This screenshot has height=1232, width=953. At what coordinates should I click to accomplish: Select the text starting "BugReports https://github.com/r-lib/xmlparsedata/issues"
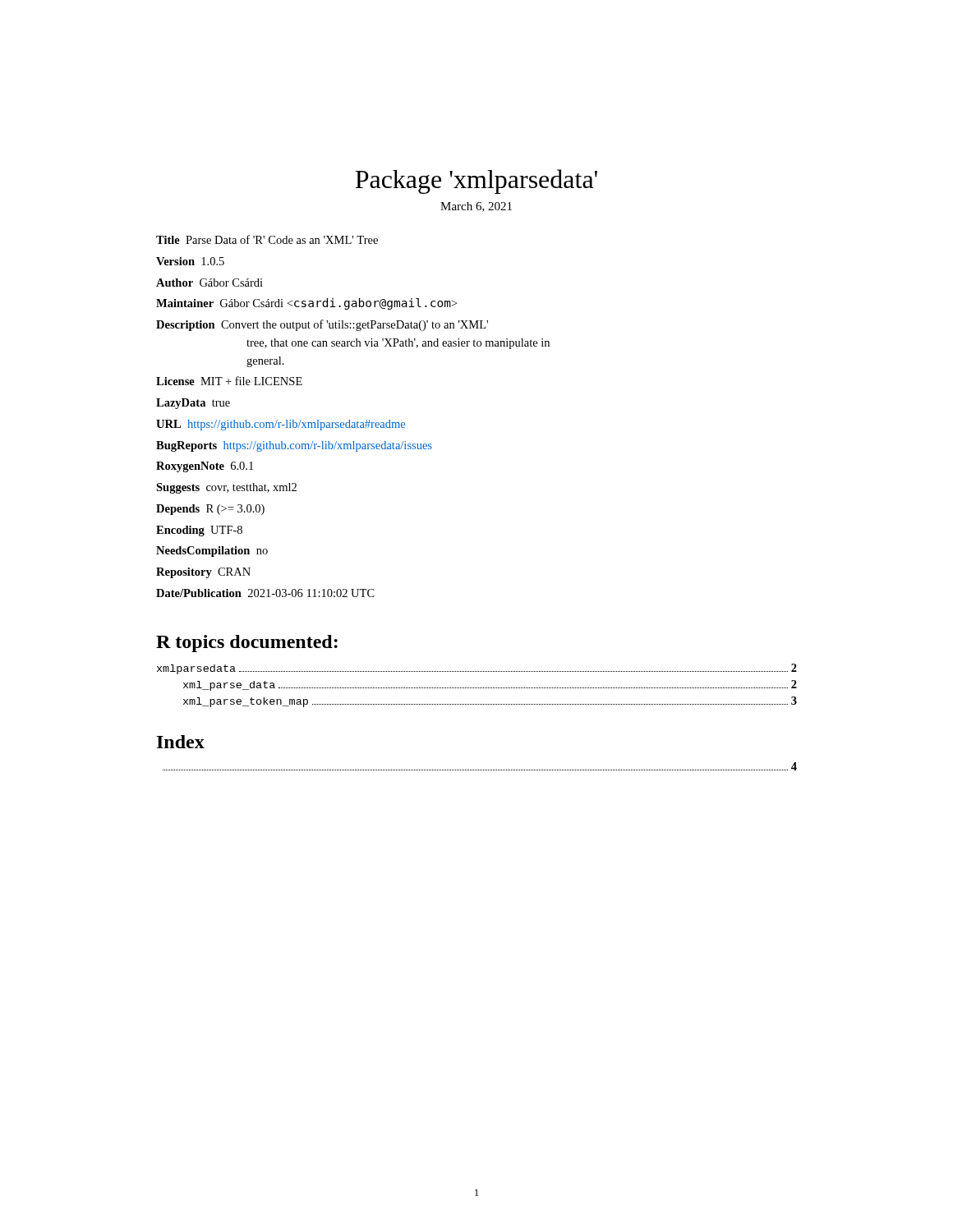point(294,445)
